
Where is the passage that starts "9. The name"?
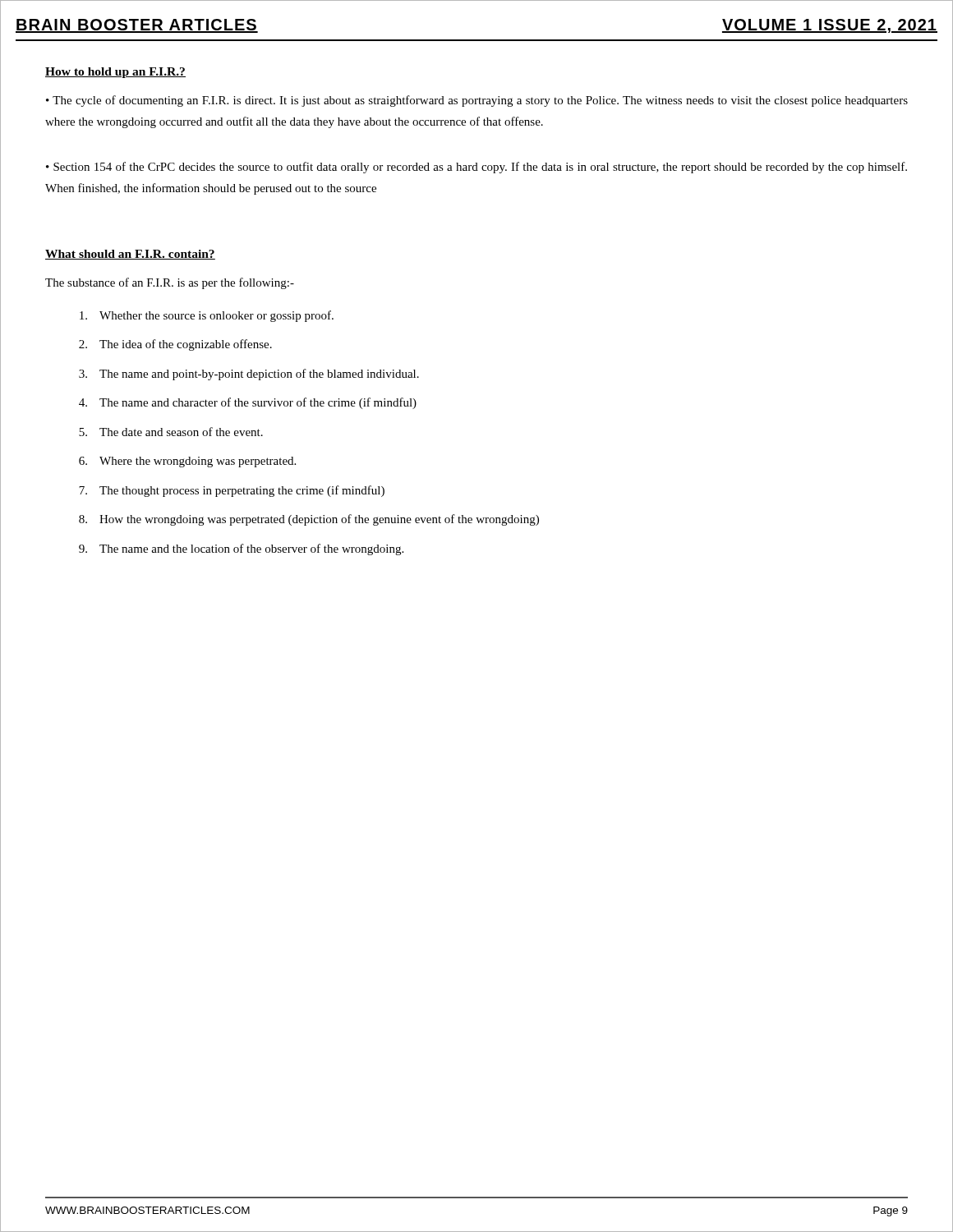[241, 549]
